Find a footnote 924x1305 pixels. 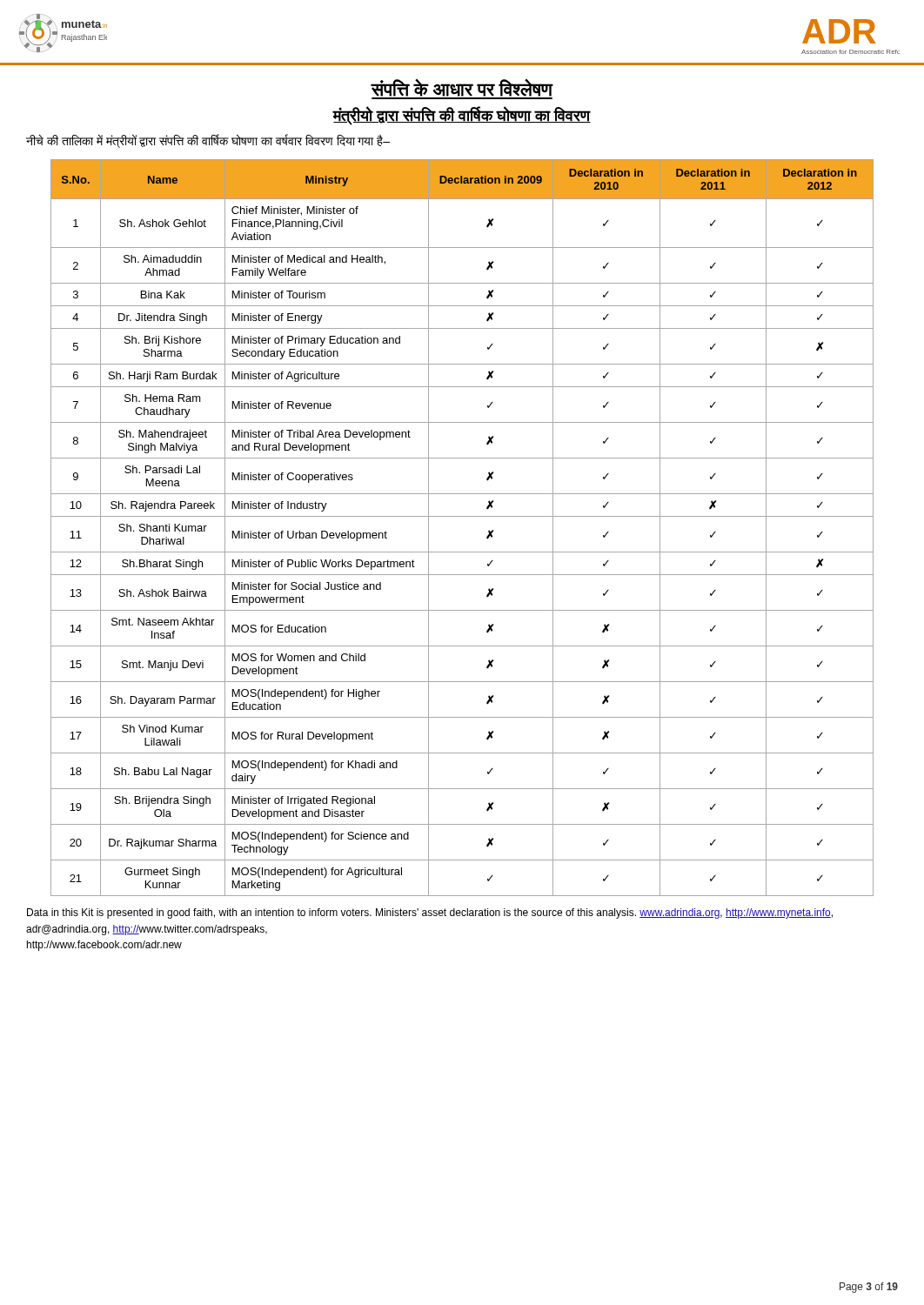point(430,929)
